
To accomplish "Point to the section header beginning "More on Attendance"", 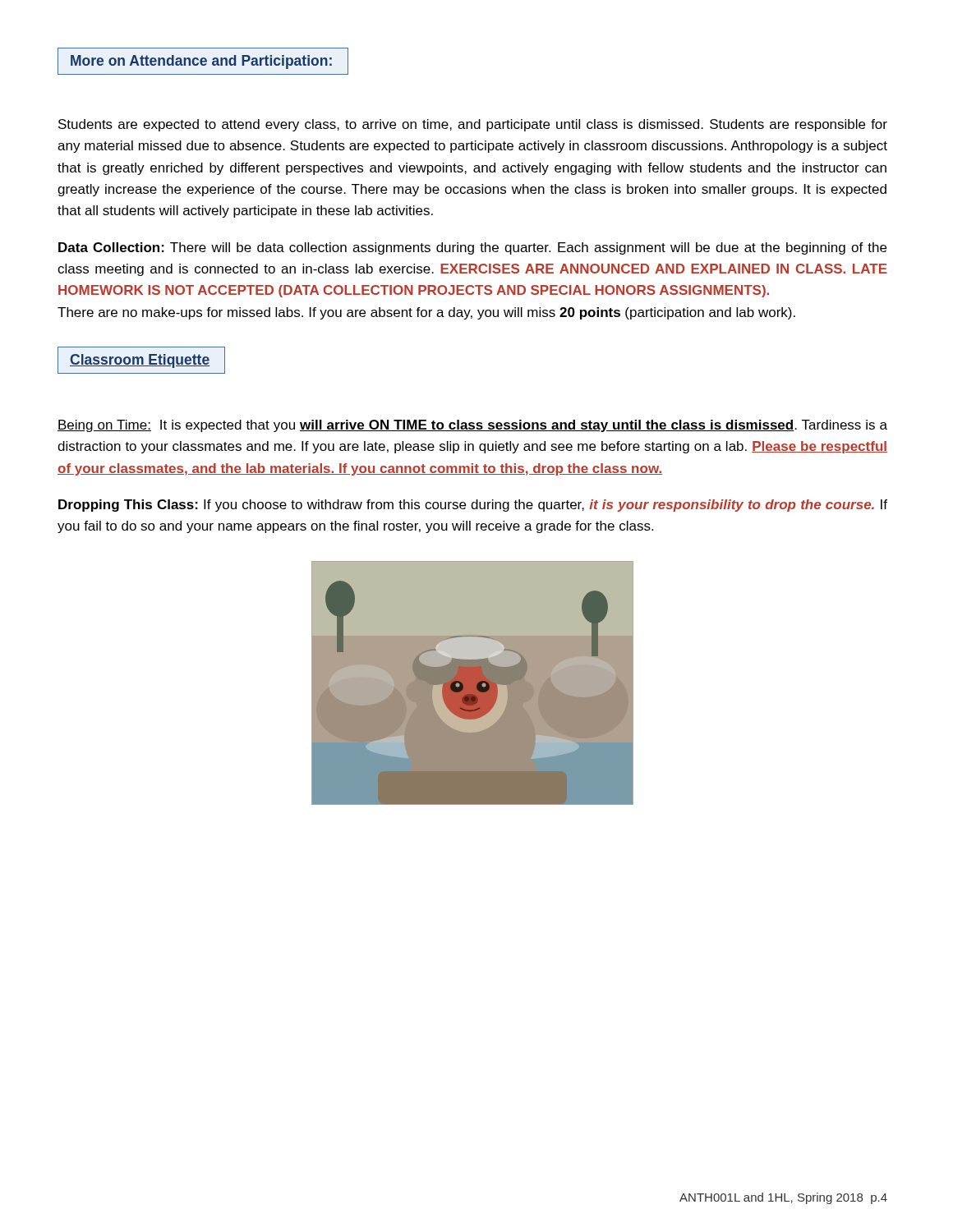I will 203,61.
